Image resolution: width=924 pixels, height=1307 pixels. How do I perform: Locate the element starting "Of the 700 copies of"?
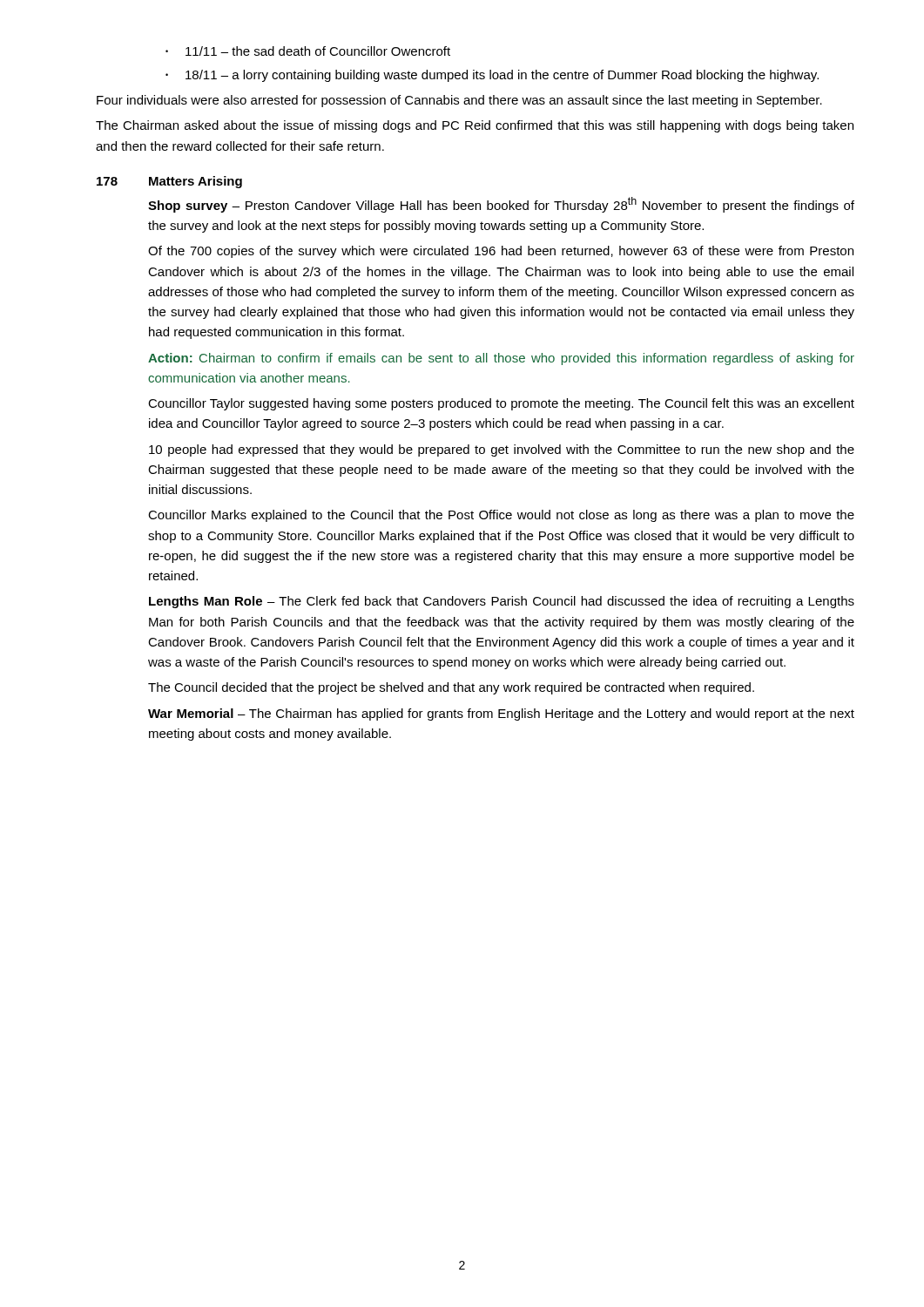pos(501,291)
